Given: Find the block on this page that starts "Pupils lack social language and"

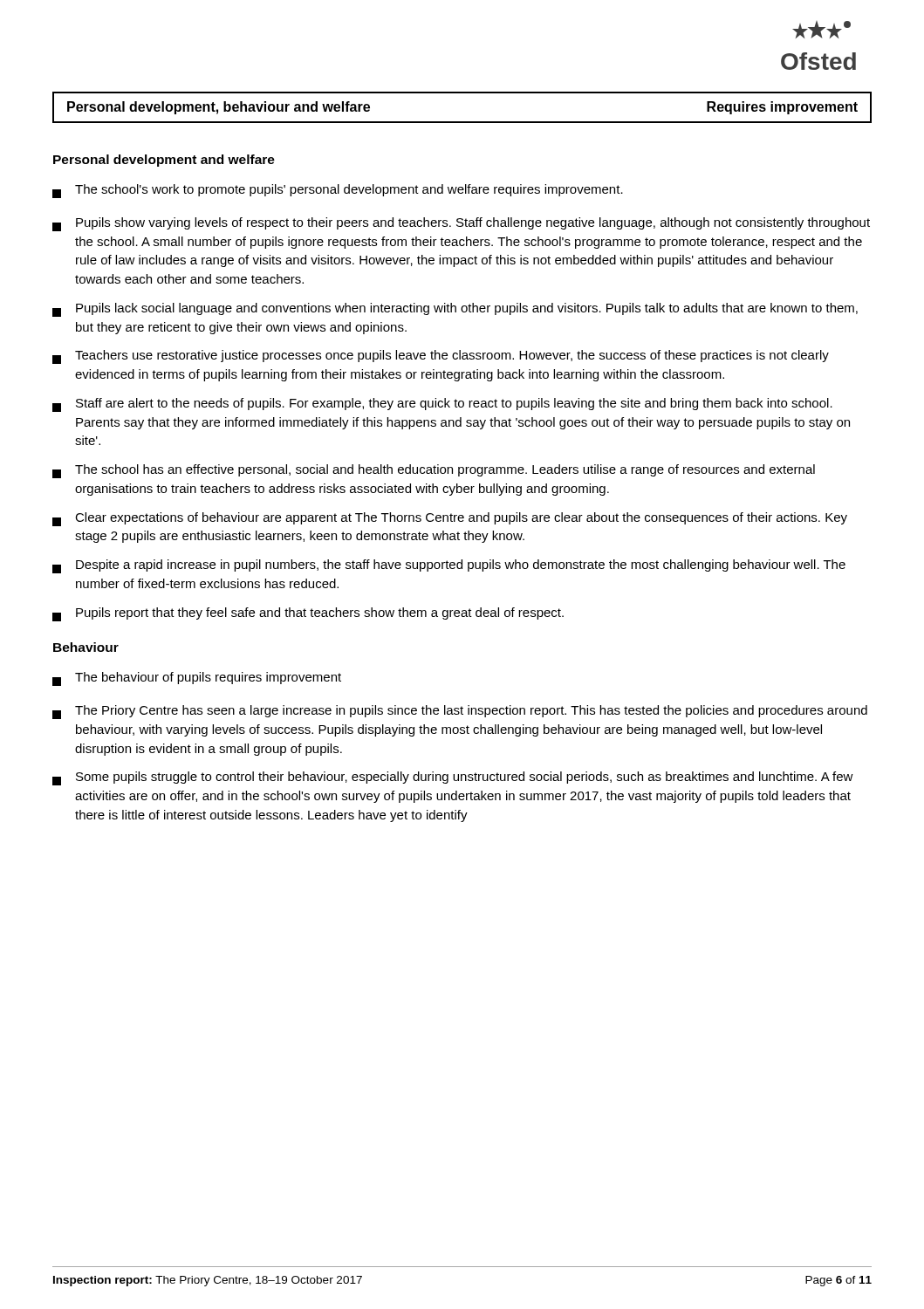Looking at the screenshot, I should click(x=462, y=317).
